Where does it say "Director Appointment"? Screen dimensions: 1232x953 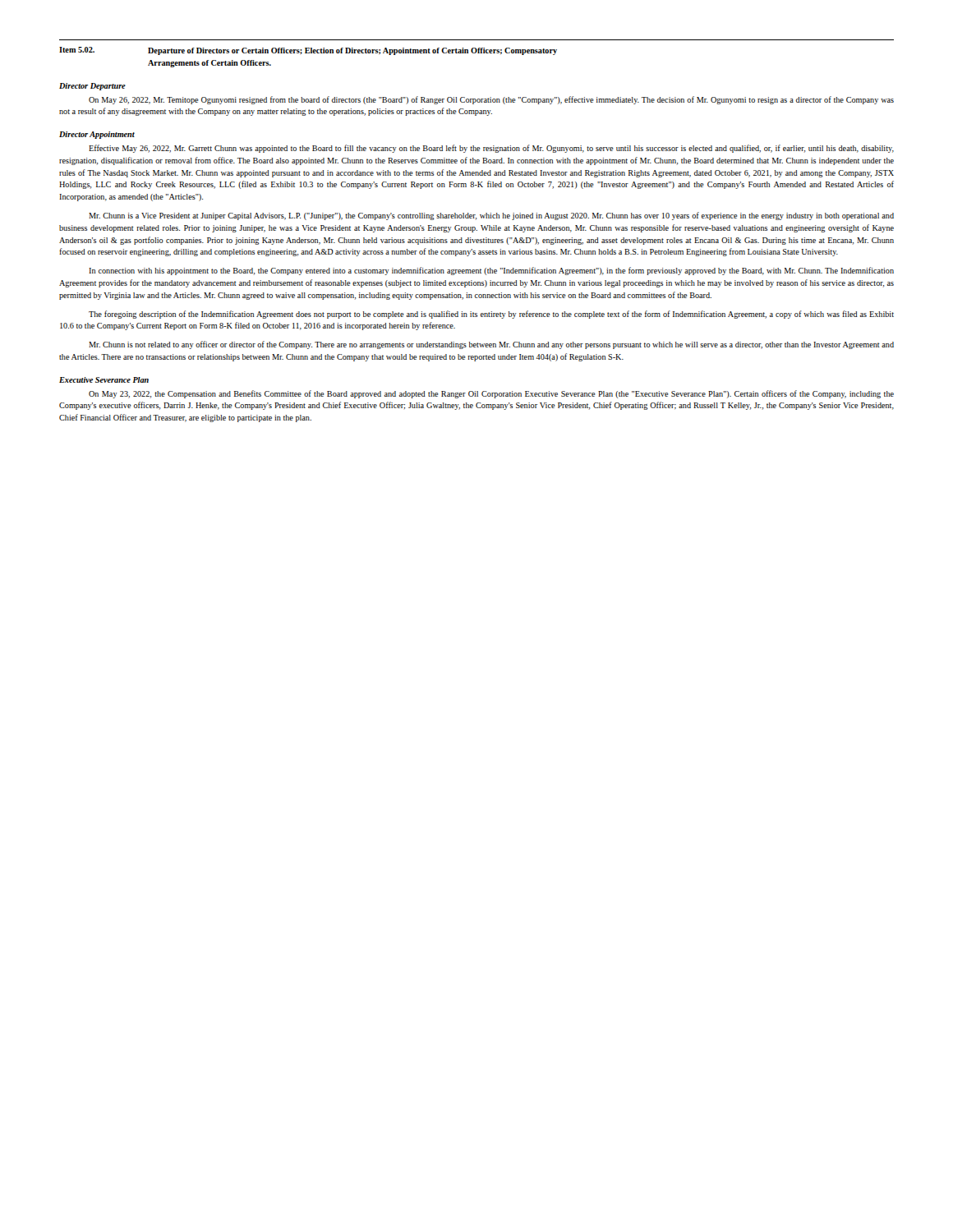point(97,134)
